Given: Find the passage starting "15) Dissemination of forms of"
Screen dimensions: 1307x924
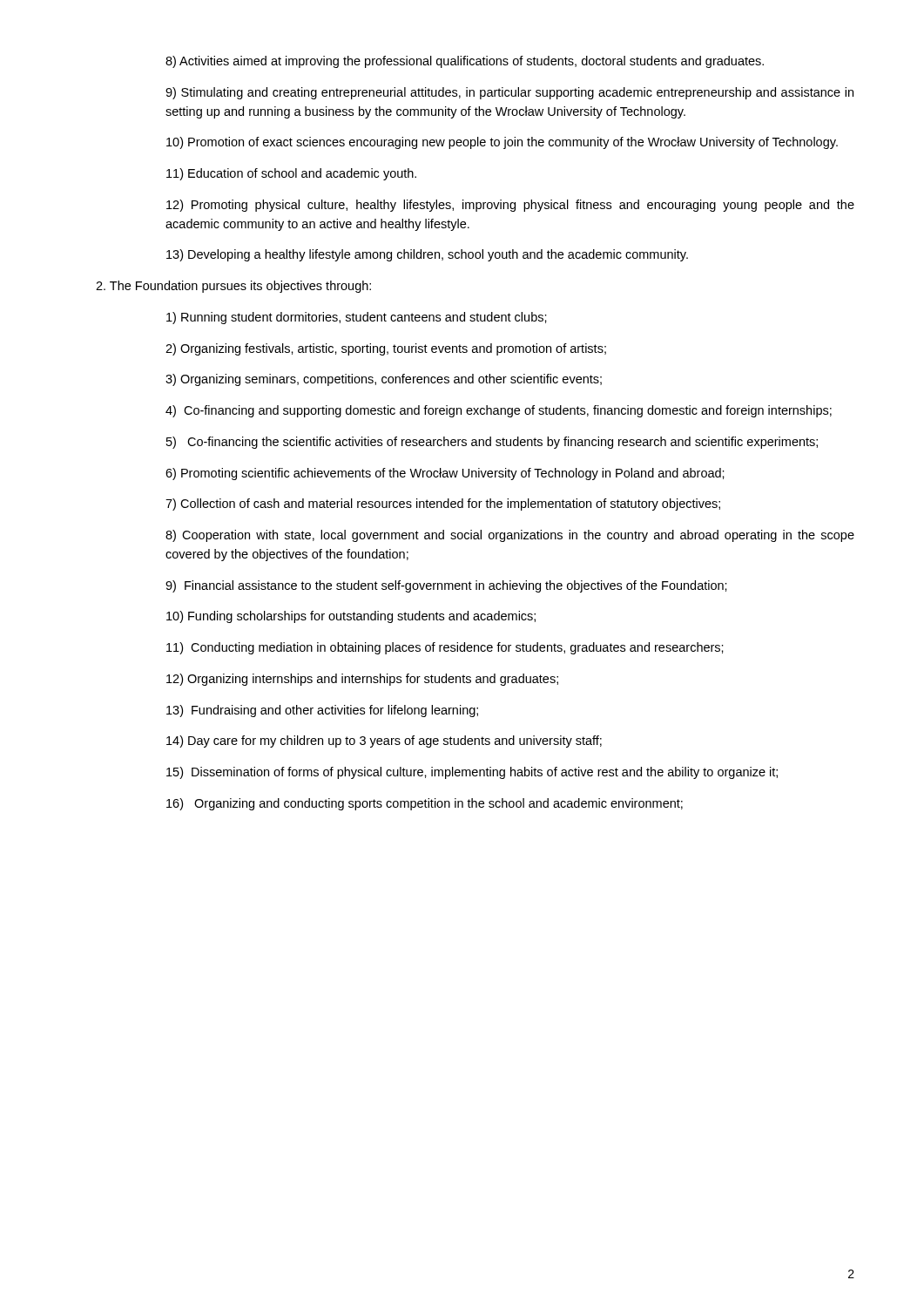Looking at the screenshot, I should (x=472, y=772).
